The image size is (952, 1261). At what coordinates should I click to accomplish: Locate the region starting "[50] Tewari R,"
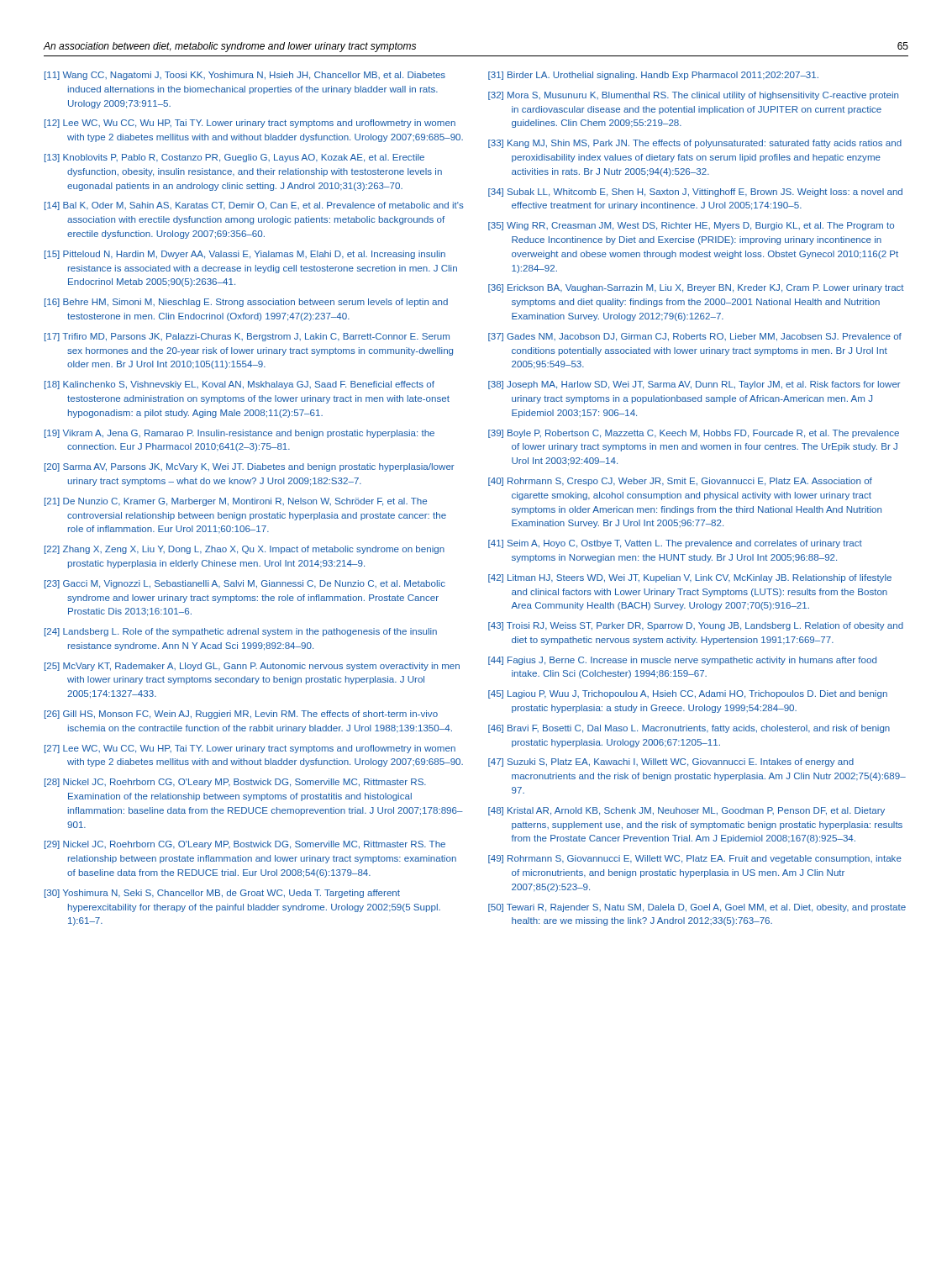pos(697,913)
